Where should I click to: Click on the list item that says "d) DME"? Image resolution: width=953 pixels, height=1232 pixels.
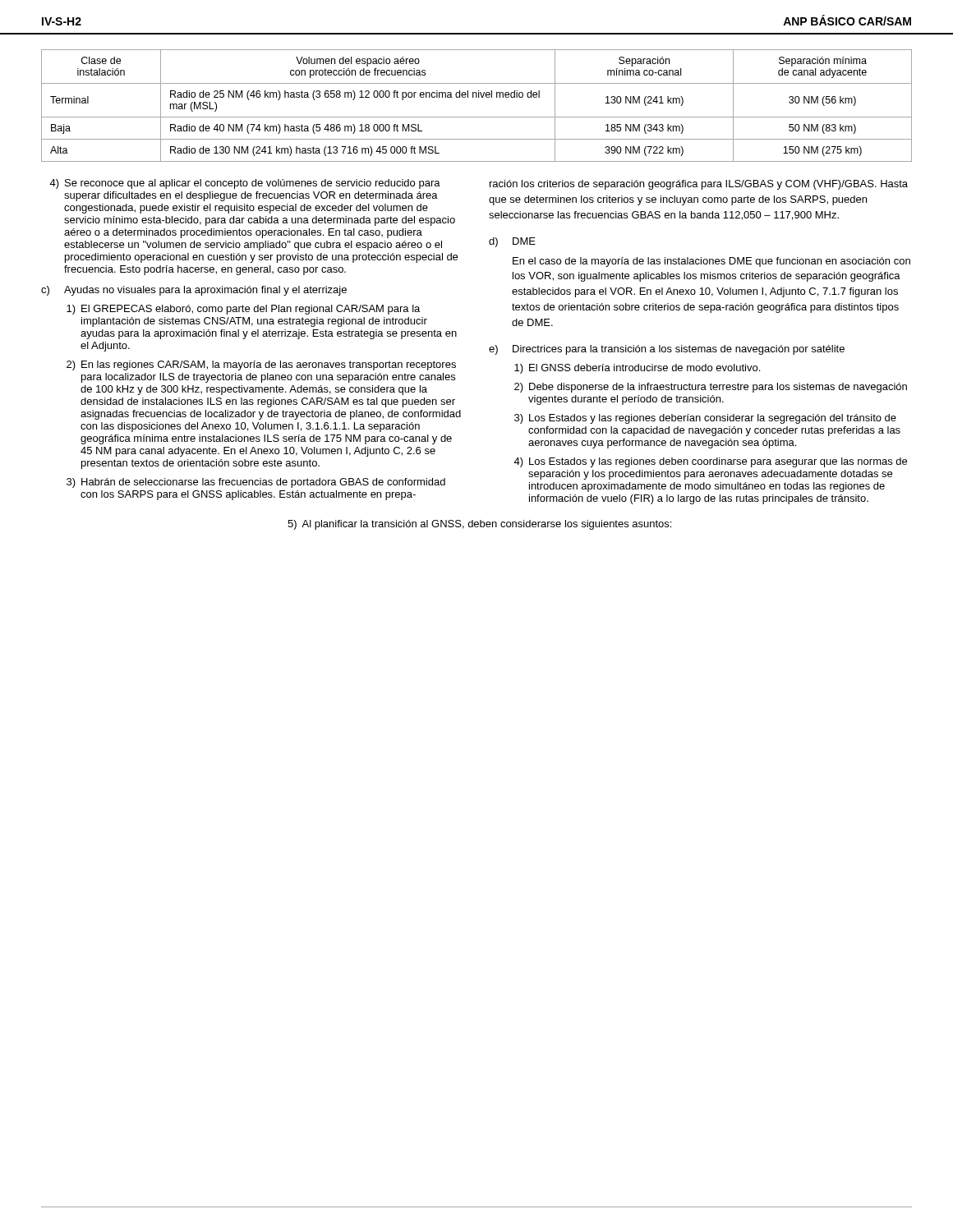512,242
